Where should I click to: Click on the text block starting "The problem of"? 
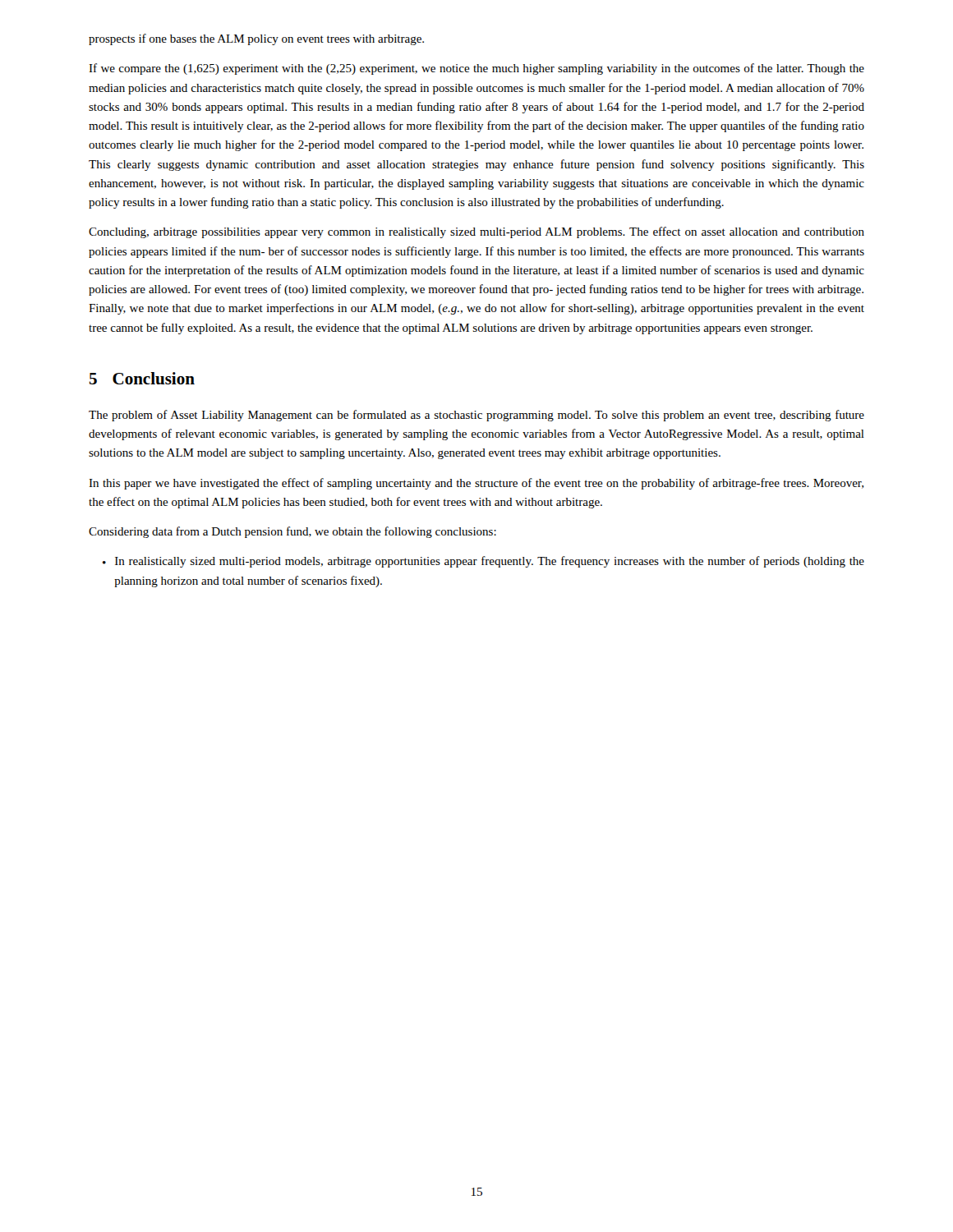[x=476, y=434]
